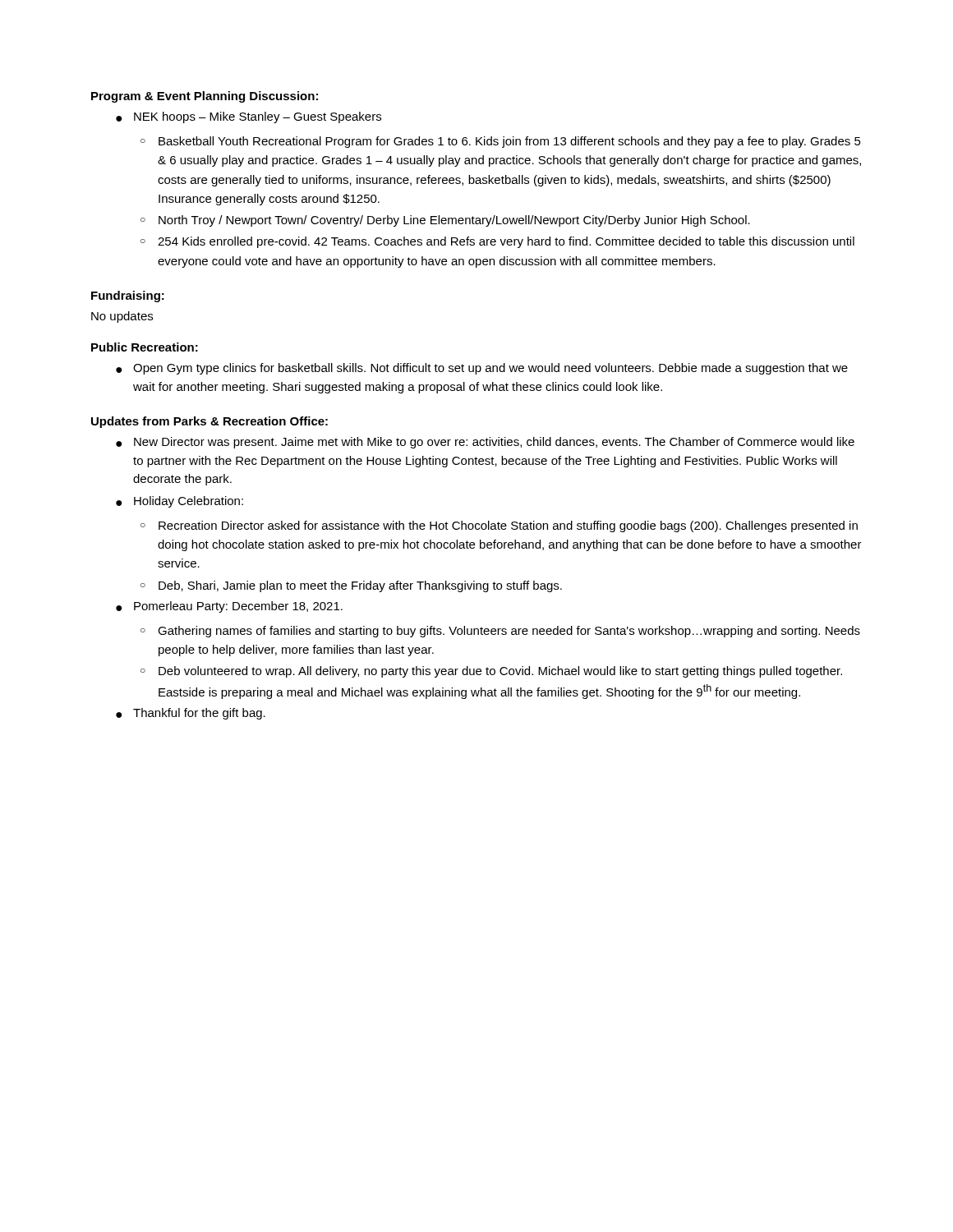The image size is (953, 1232).
Task: Click the passage that begins "○ North Troy / Newport Town/ Coventry/"
Action: click(x=445, y=220)
